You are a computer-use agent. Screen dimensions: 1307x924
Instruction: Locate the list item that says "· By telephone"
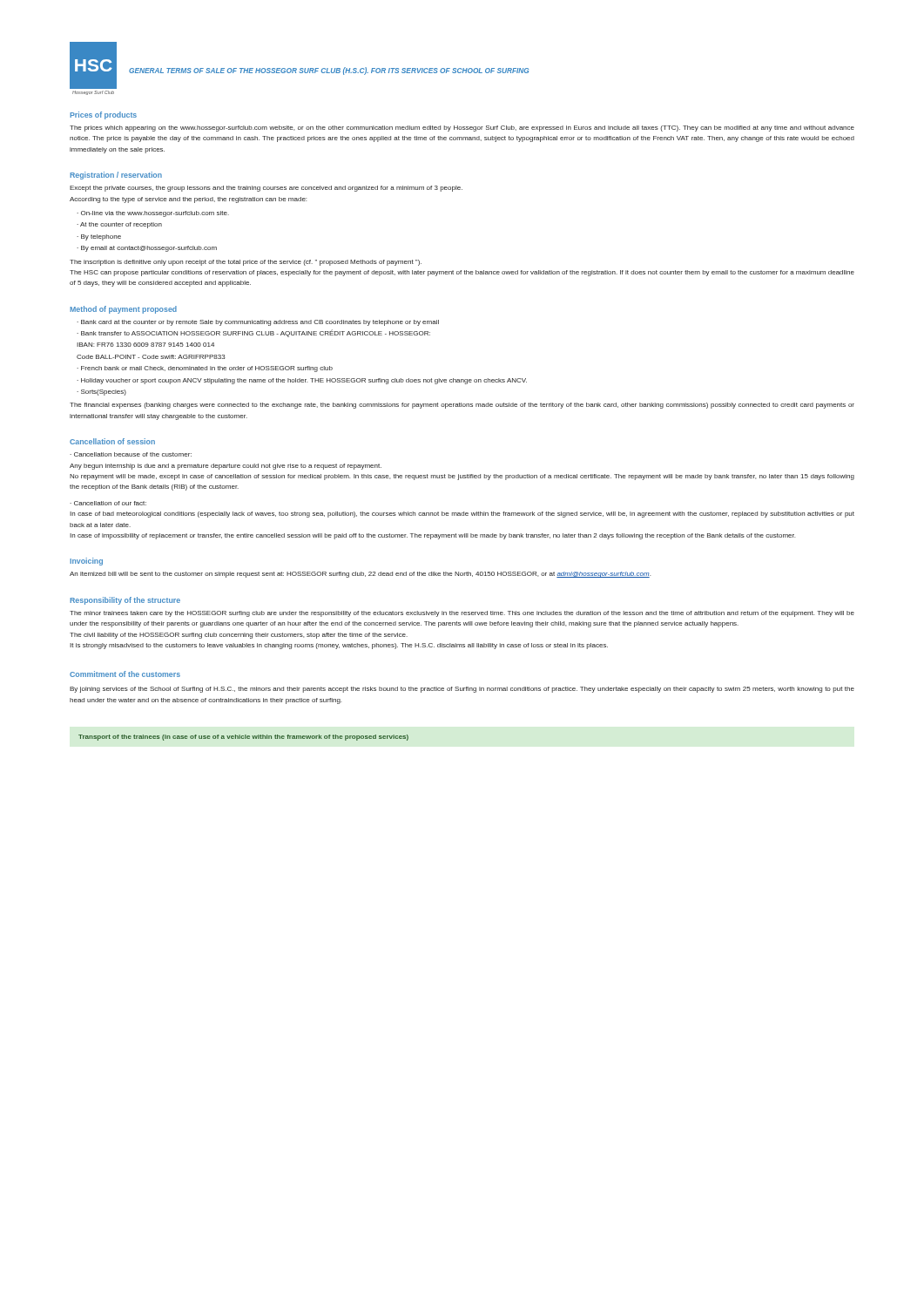99,236
